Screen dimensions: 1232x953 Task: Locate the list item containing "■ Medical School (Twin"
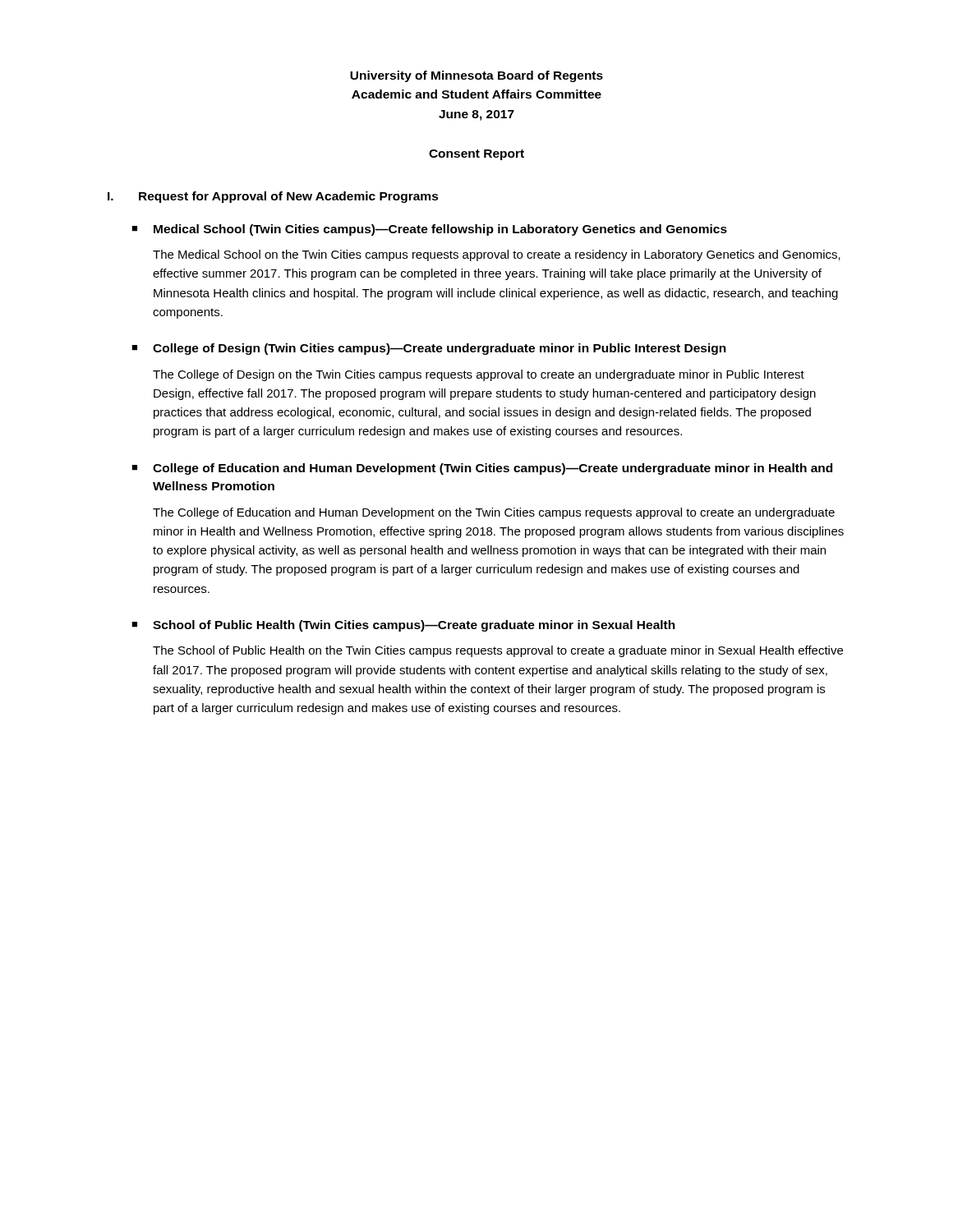pos(429,229)
